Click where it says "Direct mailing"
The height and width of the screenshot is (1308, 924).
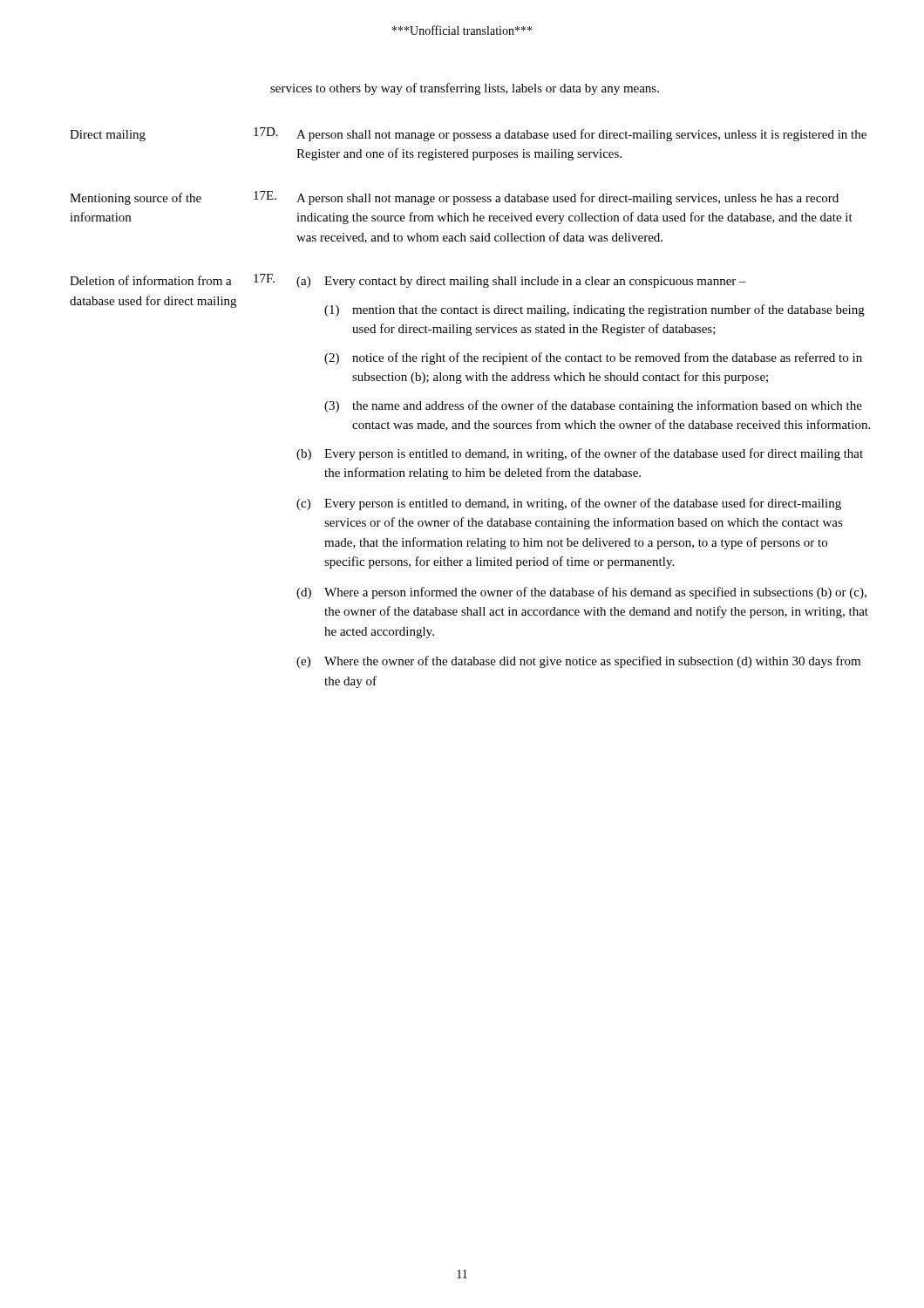coord(108,134)
